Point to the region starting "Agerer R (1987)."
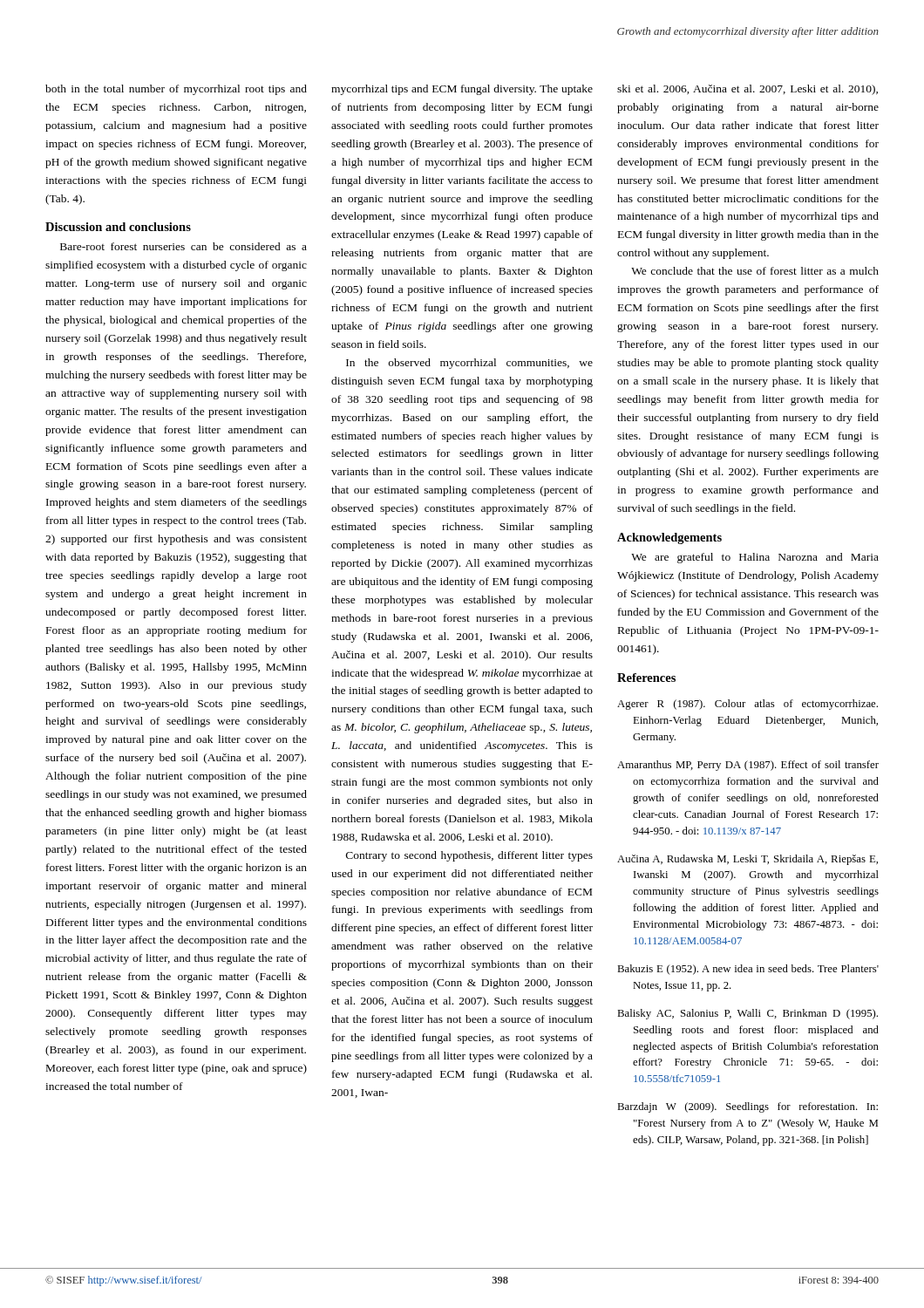This screenshot has width=924, height=1308. coord(748,922)
